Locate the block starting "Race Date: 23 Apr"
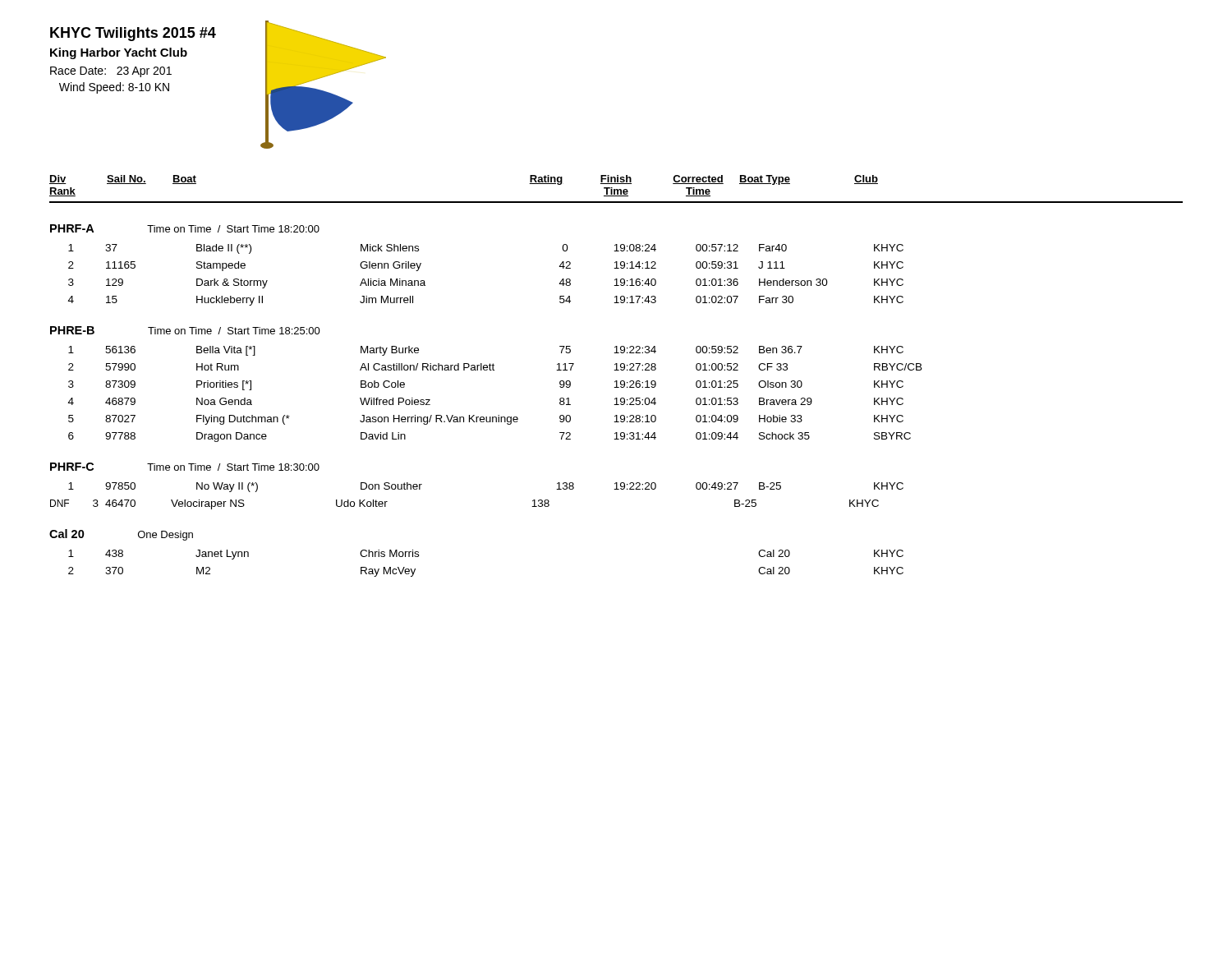This screenshot has width=1232, height=953. pos(111,71)
